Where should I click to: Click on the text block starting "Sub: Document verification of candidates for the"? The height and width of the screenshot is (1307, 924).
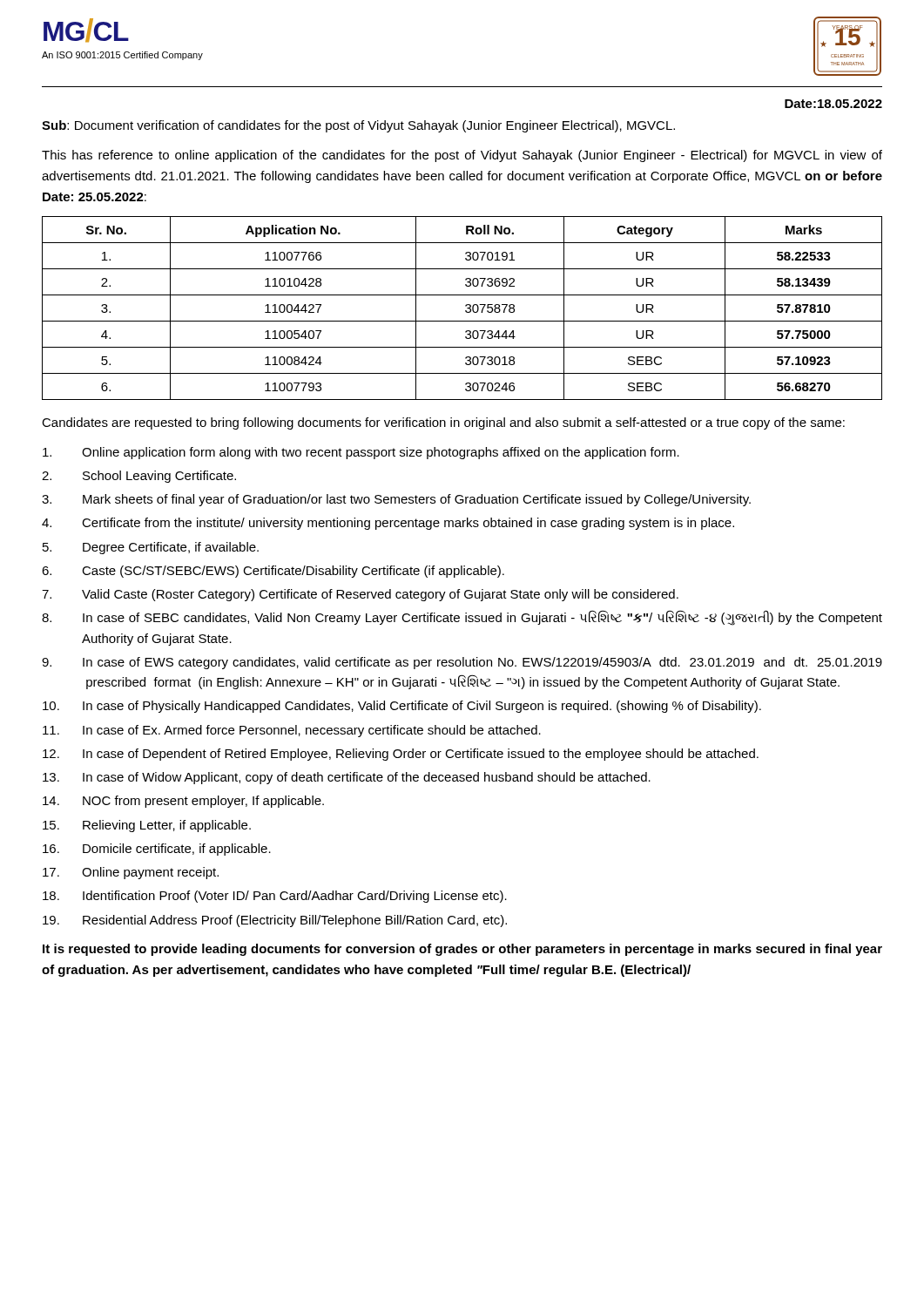[359, 125]
